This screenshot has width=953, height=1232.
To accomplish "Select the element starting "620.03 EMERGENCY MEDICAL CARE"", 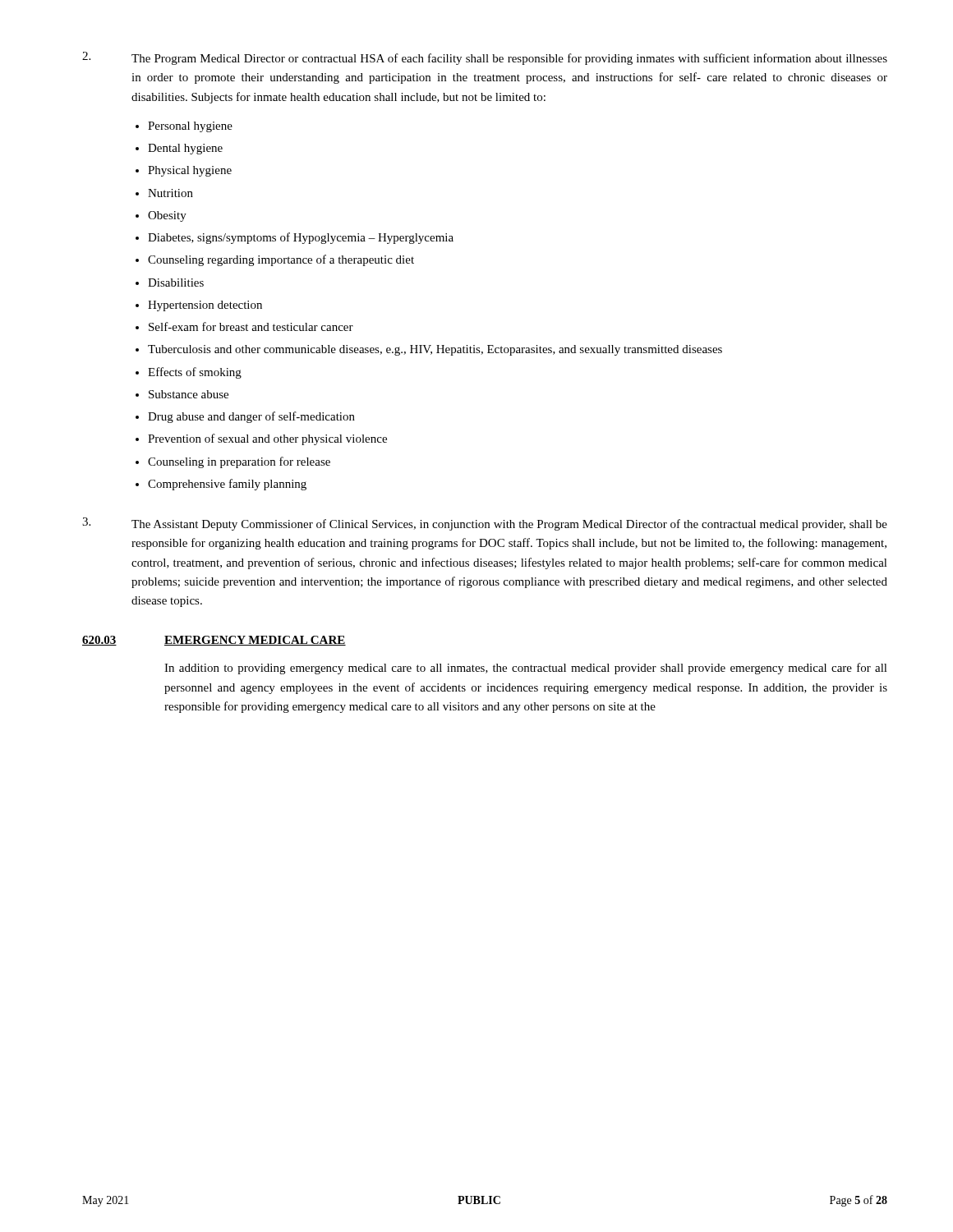I will [x=214, y=640].
